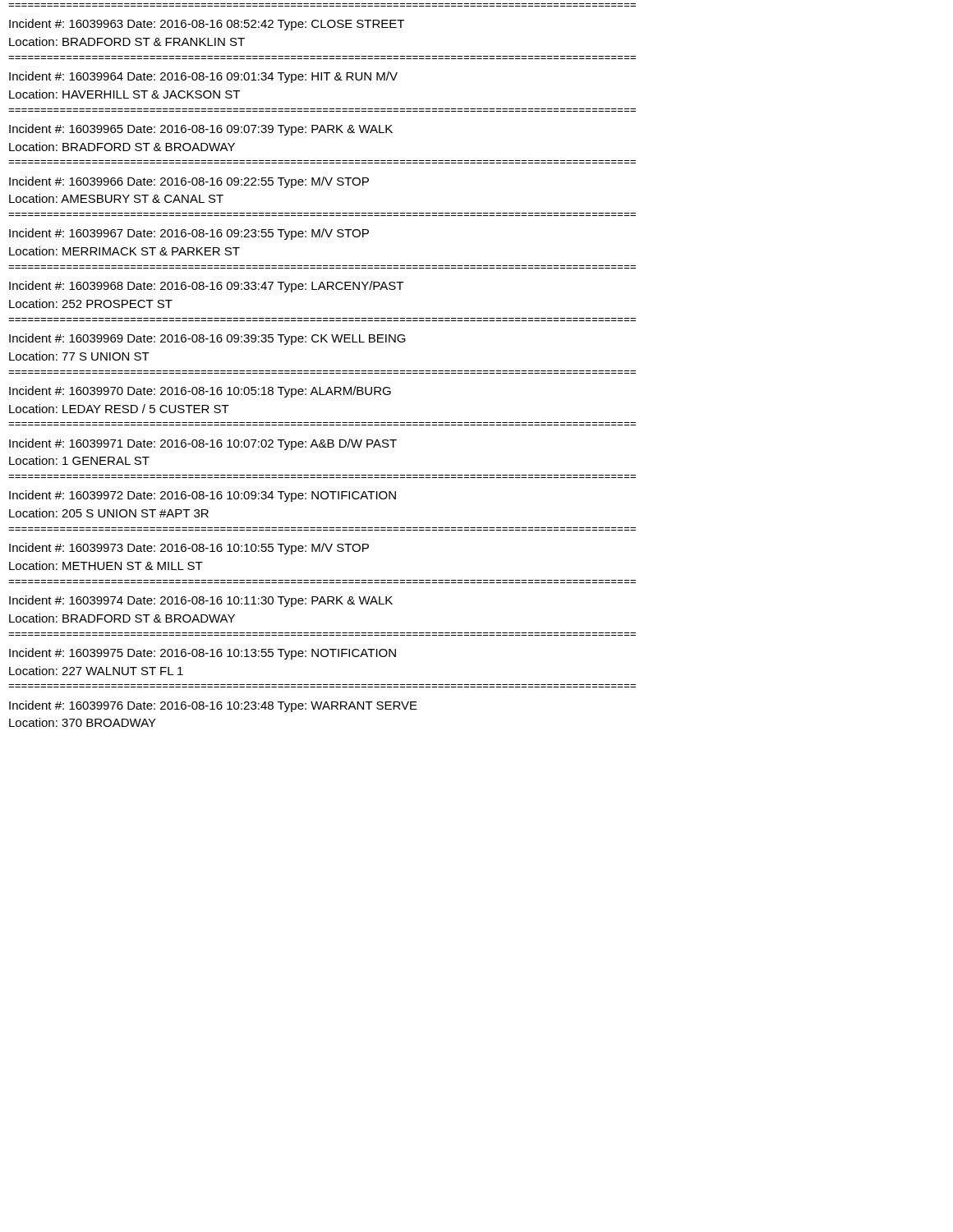Point to the region starting "================================================================================================== Incident #: 16039976 Date: 2016-08-16 10:23:48"

click(213, 706)
